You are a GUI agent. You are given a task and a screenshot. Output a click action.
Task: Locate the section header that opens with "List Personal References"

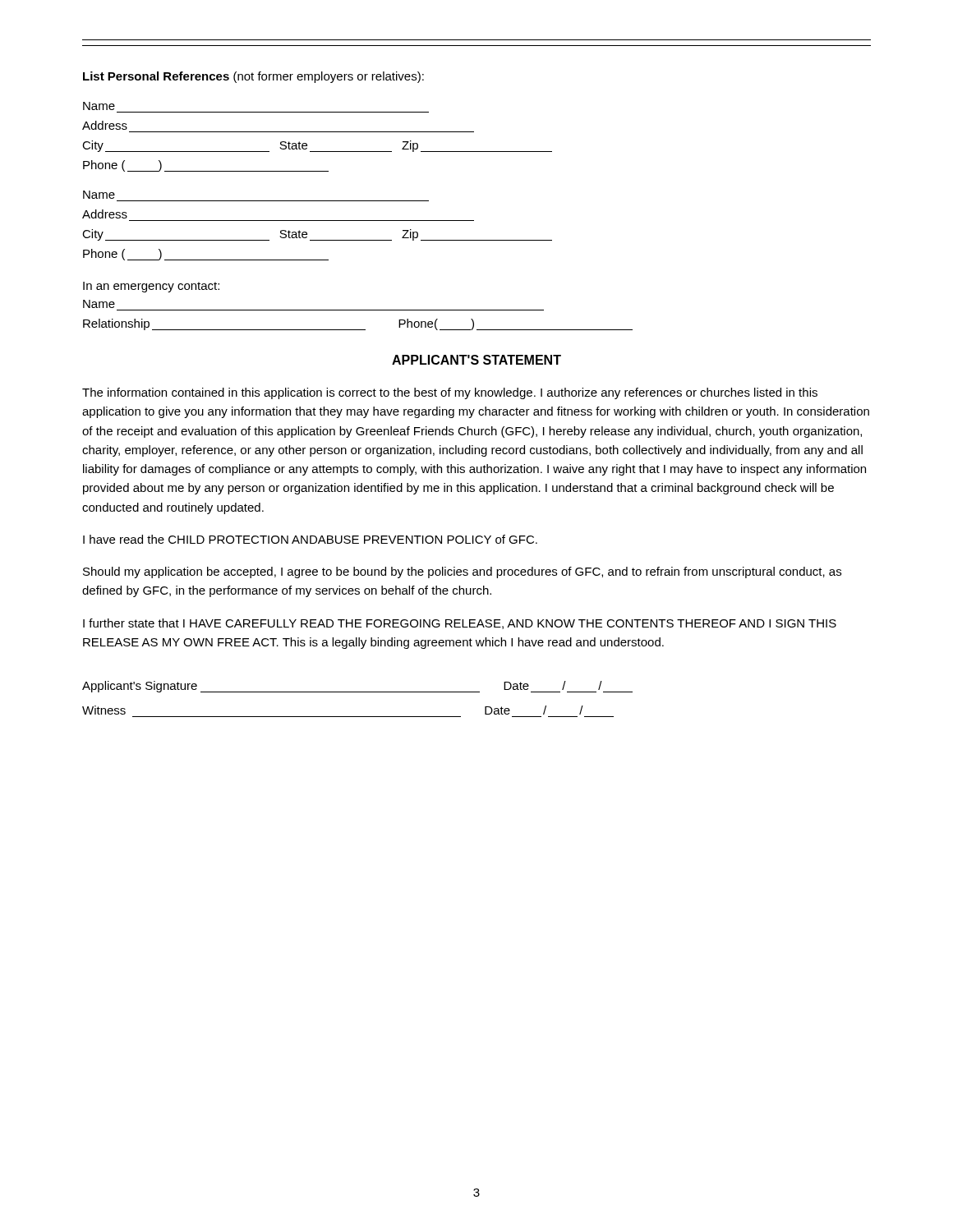(253, 76)
